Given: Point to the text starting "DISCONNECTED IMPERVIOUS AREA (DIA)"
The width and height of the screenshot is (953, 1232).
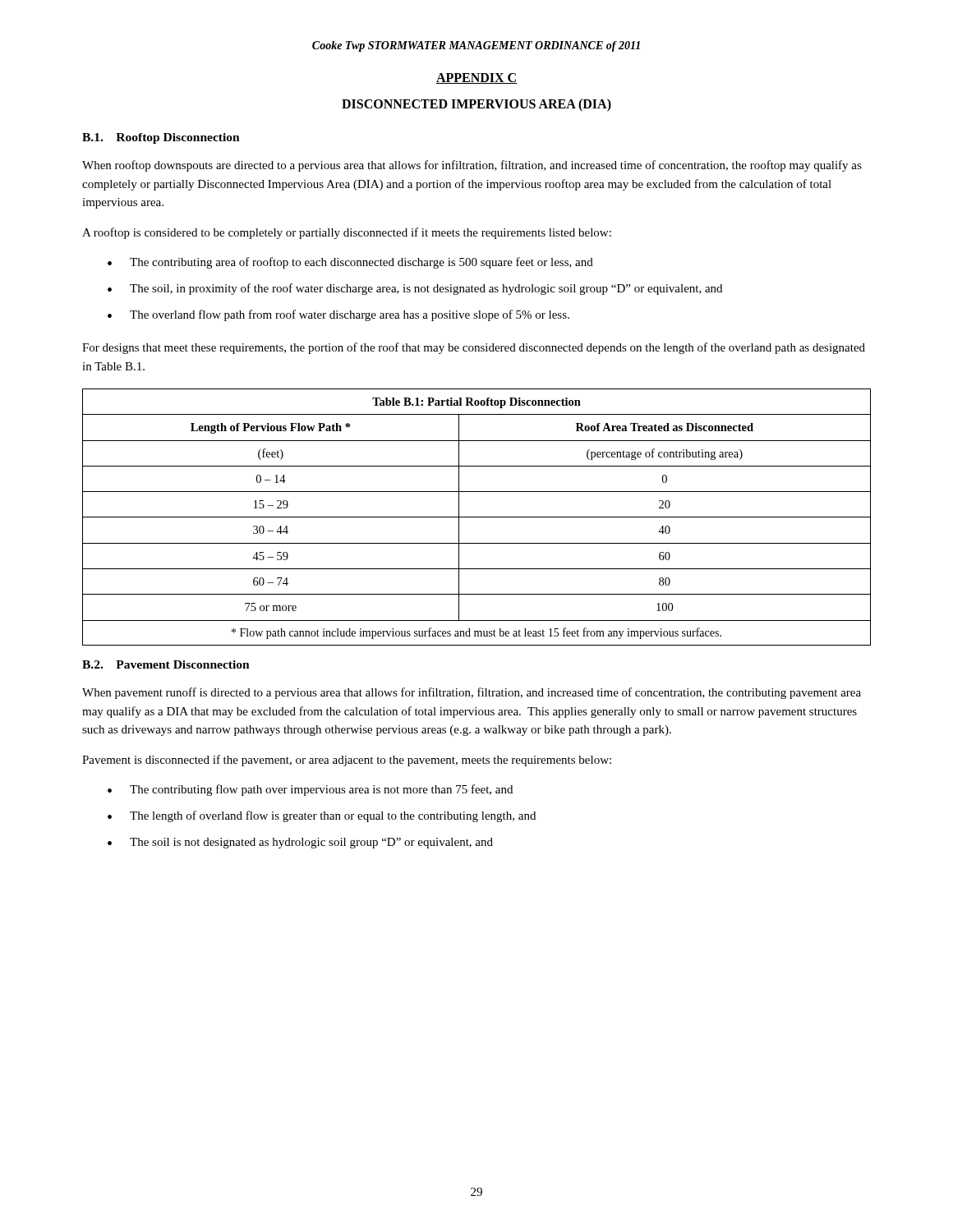Looking at the screenshot, I should [476, 104].
